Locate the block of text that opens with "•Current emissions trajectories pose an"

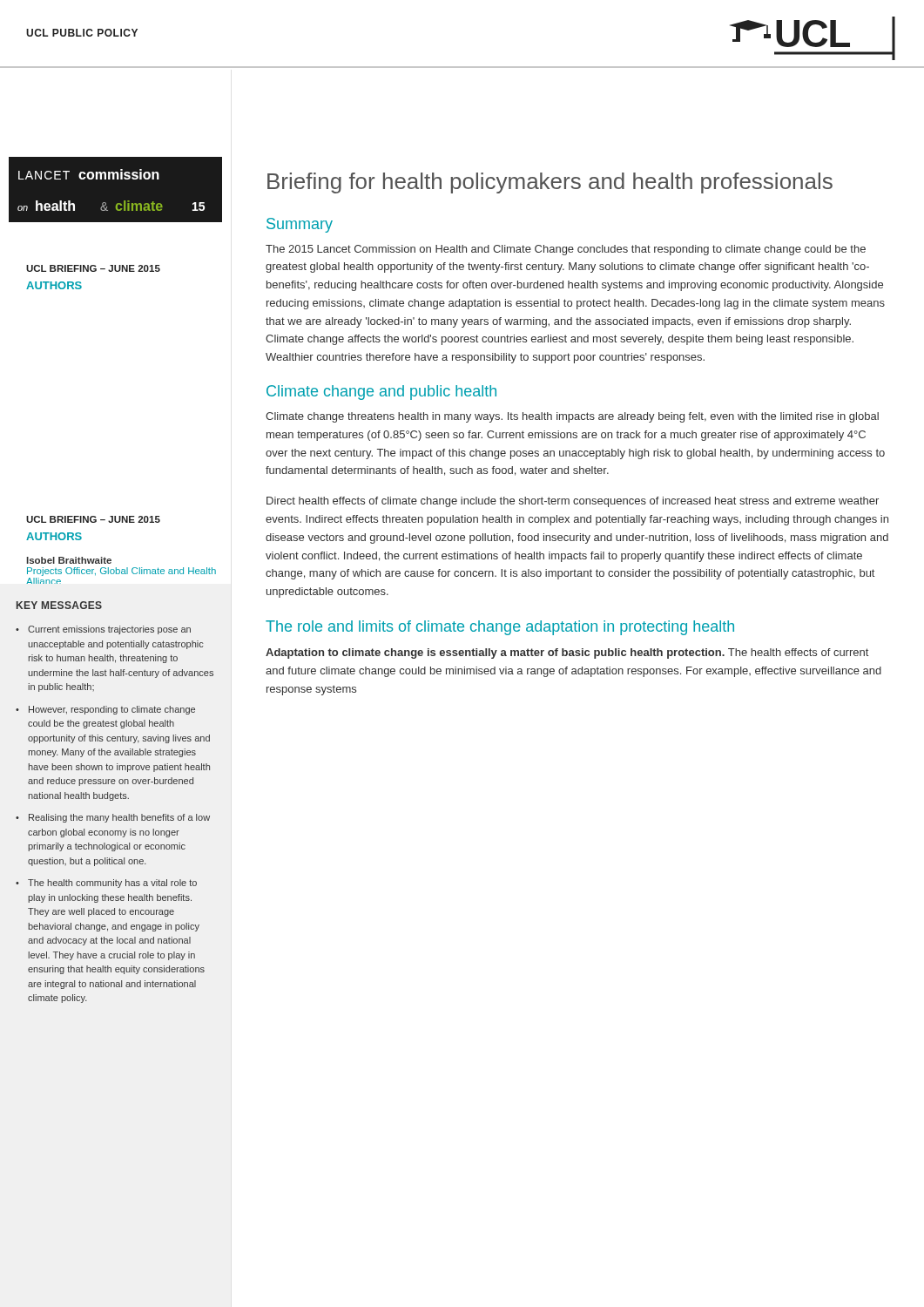115,657
